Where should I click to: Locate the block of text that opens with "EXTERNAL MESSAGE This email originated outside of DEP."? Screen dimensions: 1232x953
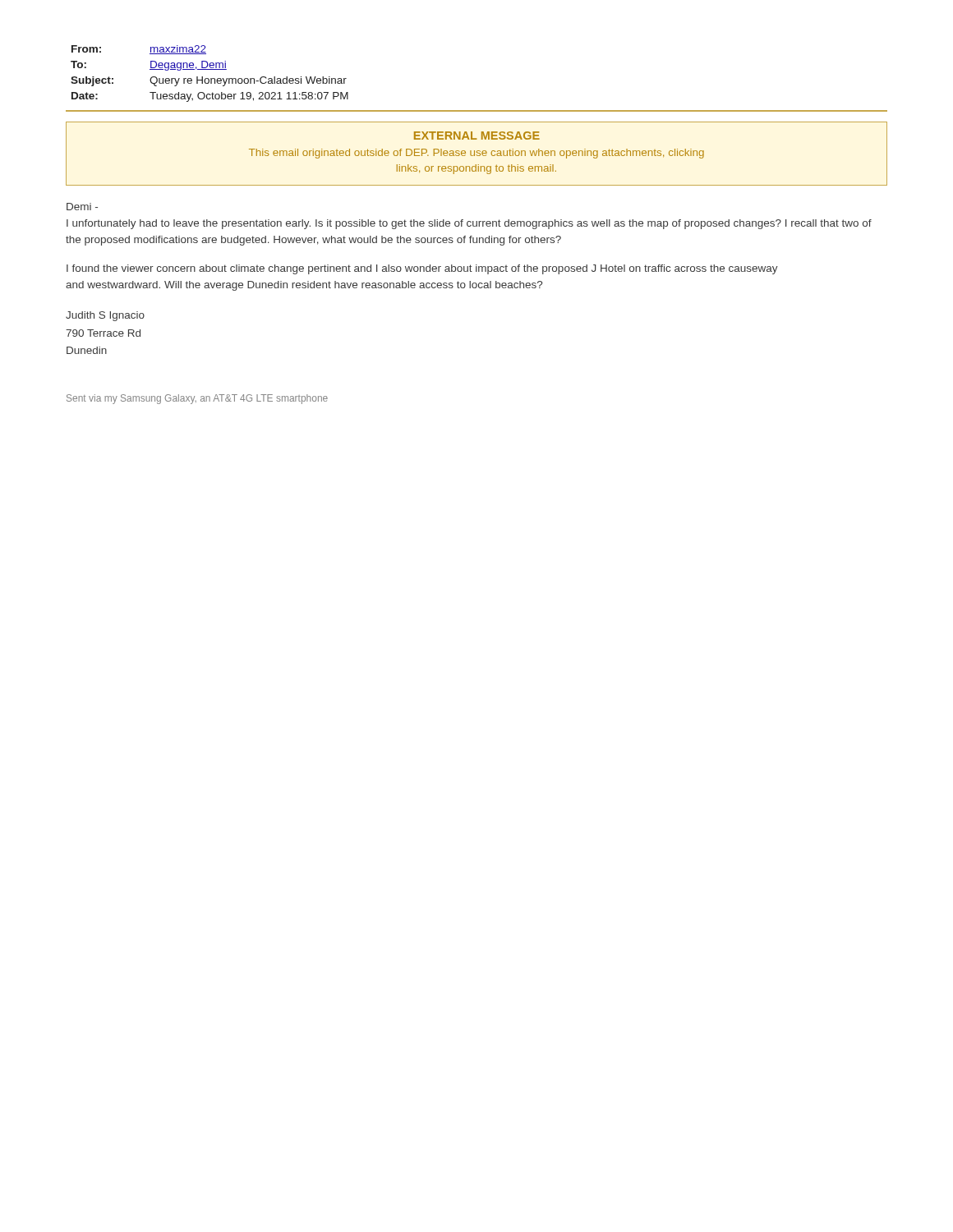476,153
